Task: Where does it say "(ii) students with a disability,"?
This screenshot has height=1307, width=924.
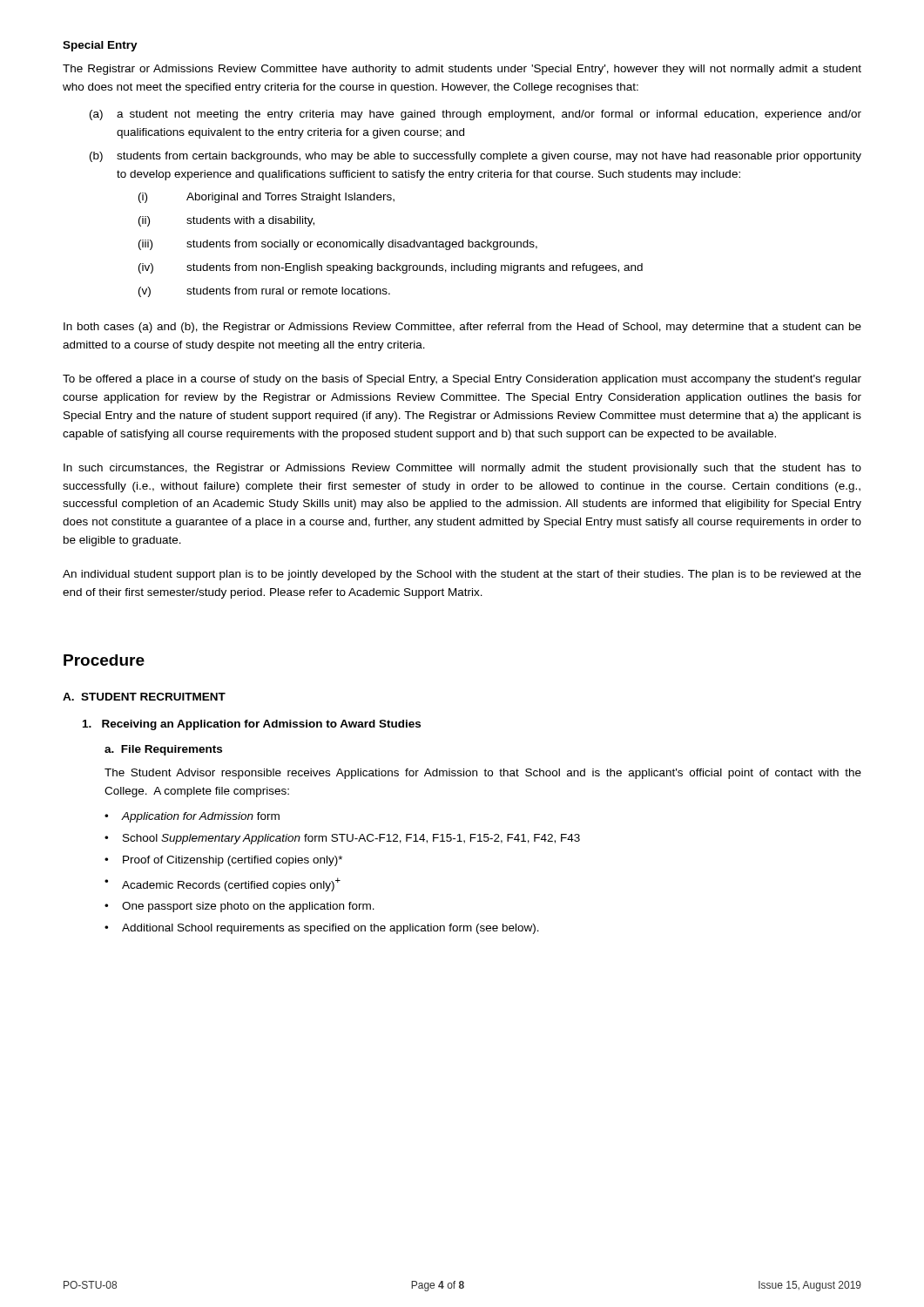Action: [x=226, y=221]
